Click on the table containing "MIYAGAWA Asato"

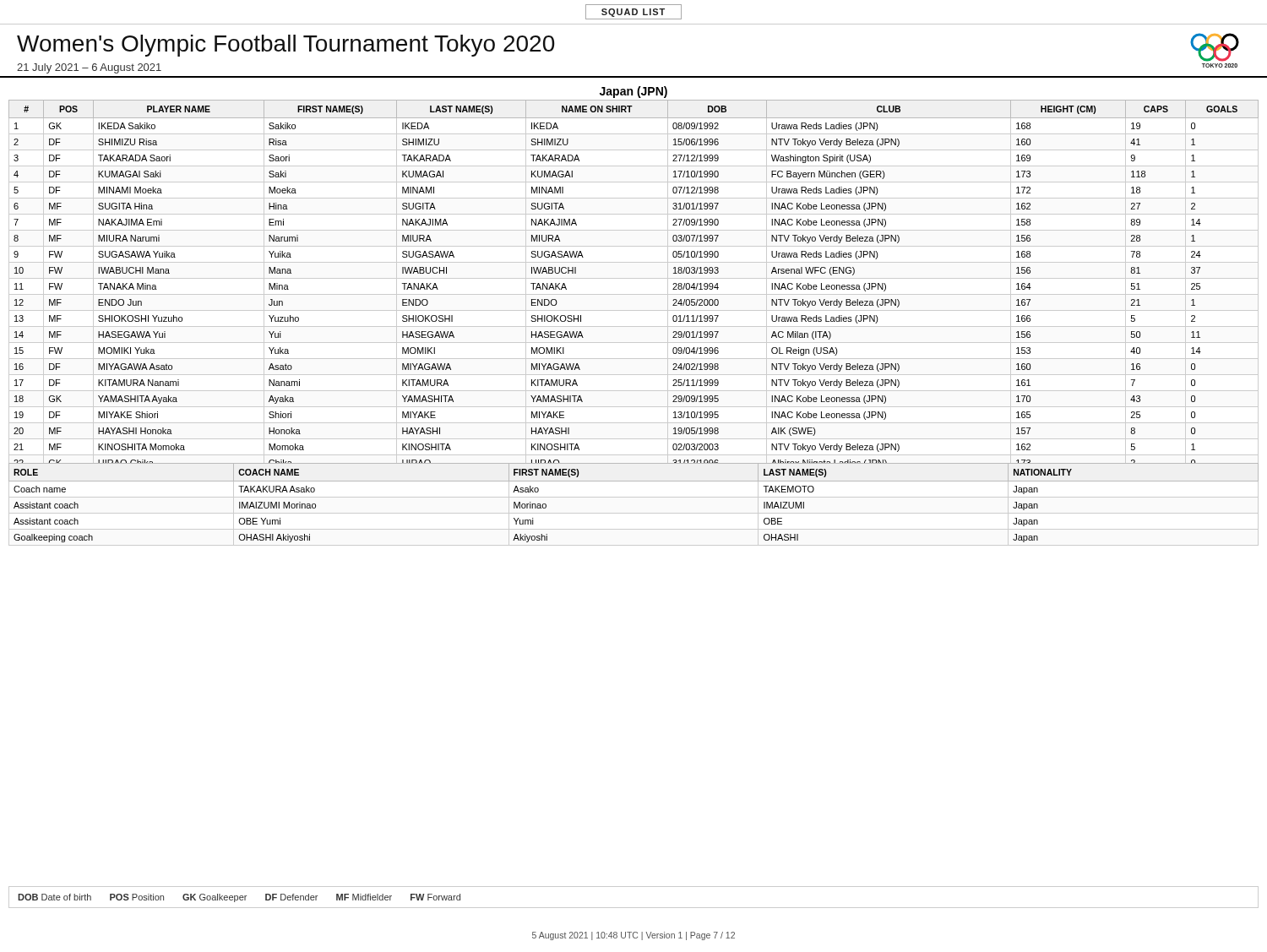click(x=634, y=286)
